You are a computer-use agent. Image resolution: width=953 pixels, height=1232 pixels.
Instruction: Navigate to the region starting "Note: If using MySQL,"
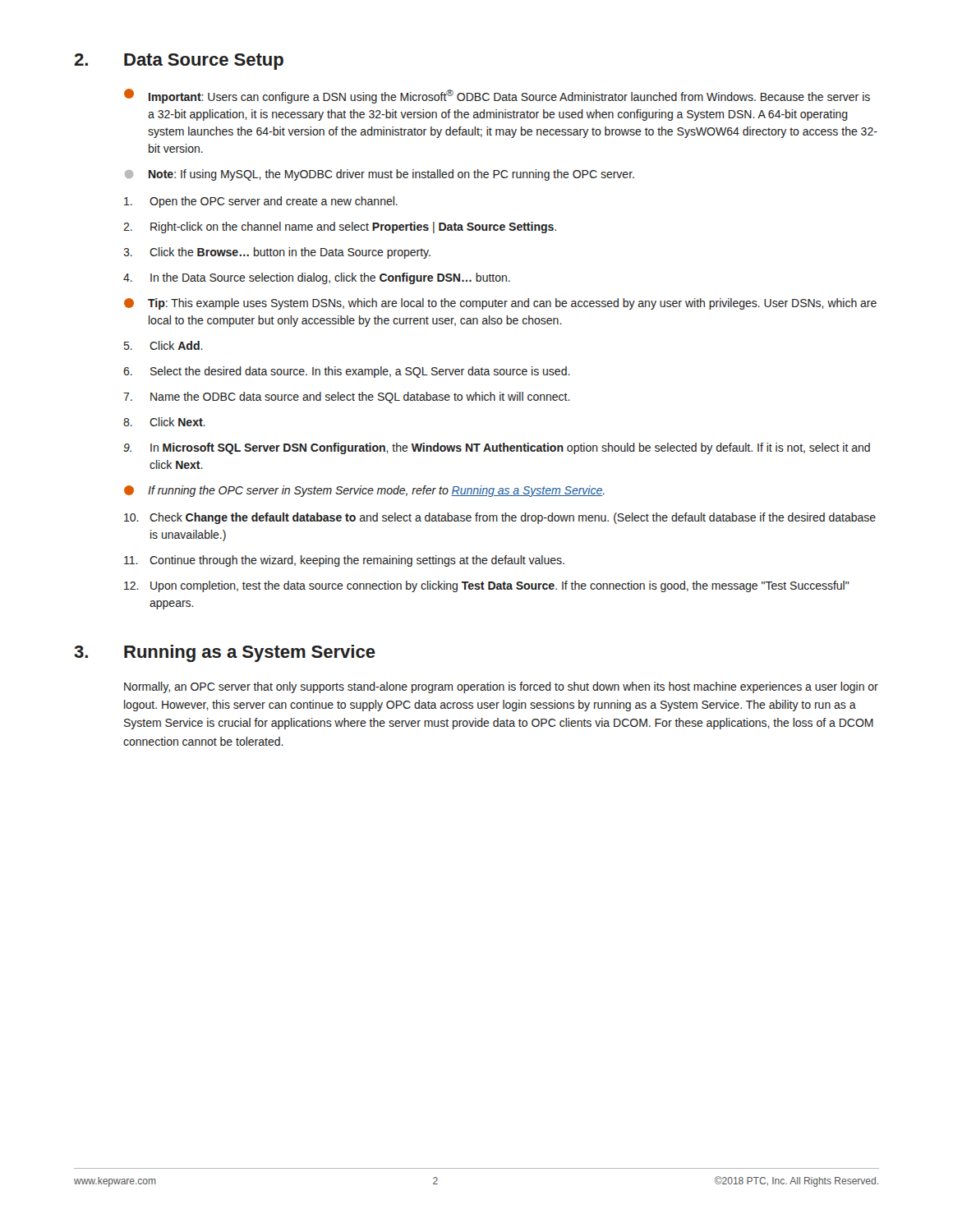(x=501, y=175)
